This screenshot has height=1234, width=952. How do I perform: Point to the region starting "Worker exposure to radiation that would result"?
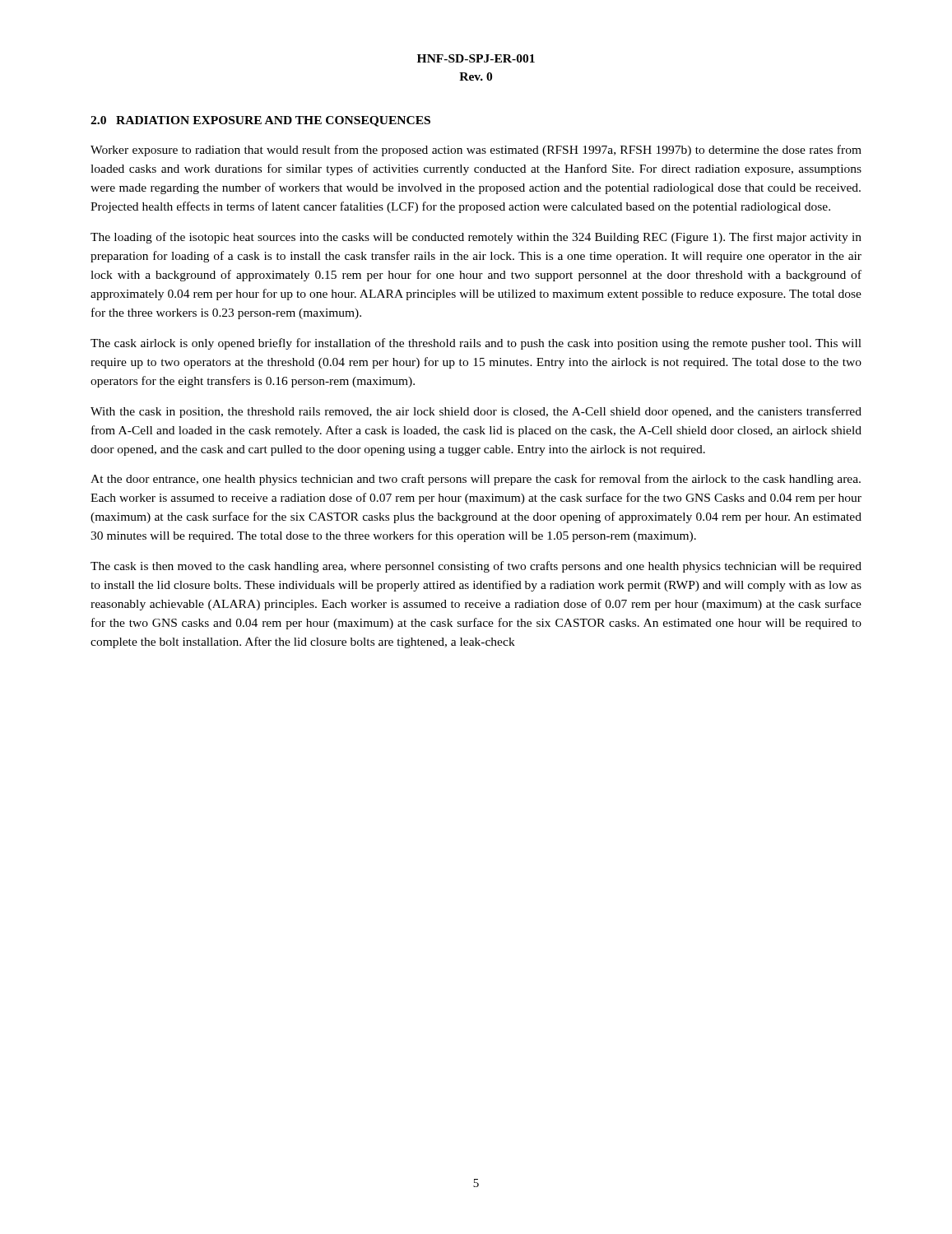[x=476, y=178]
